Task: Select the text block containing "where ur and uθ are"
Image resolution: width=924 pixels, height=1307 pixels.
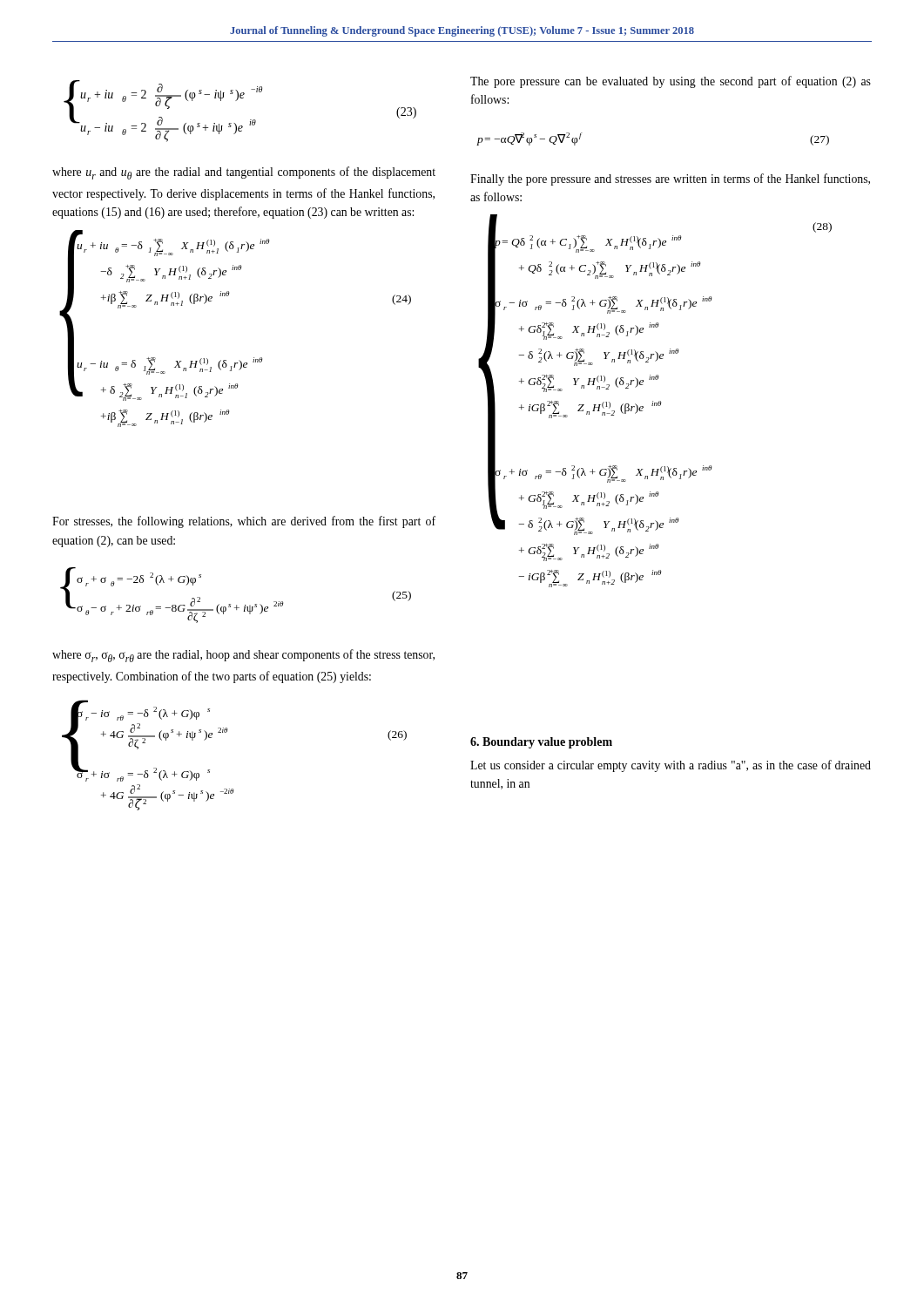Action: coord(244,192)
